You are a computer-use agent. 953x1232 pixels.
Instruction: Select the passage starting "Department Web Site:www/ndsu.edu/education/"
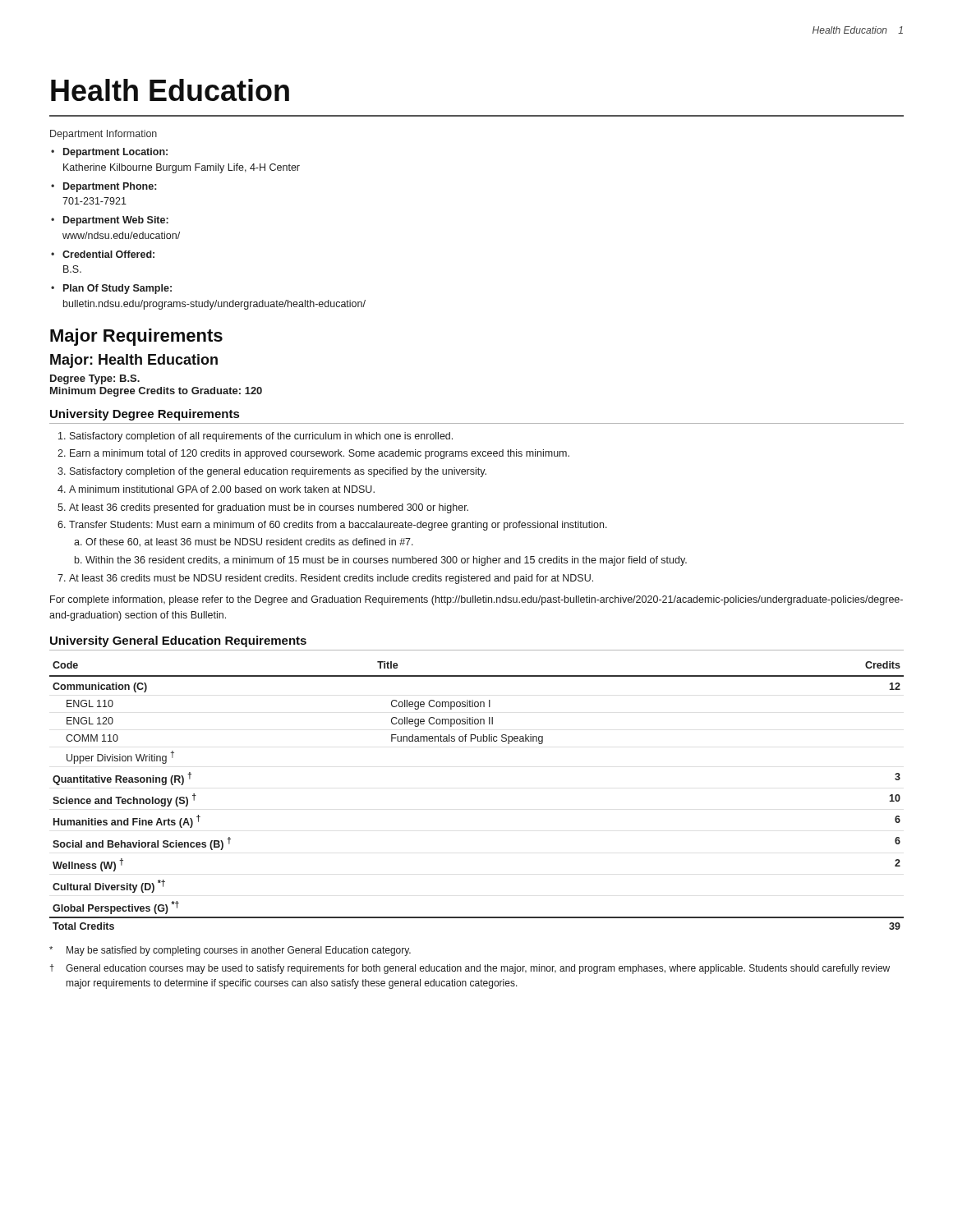point(121,228)
